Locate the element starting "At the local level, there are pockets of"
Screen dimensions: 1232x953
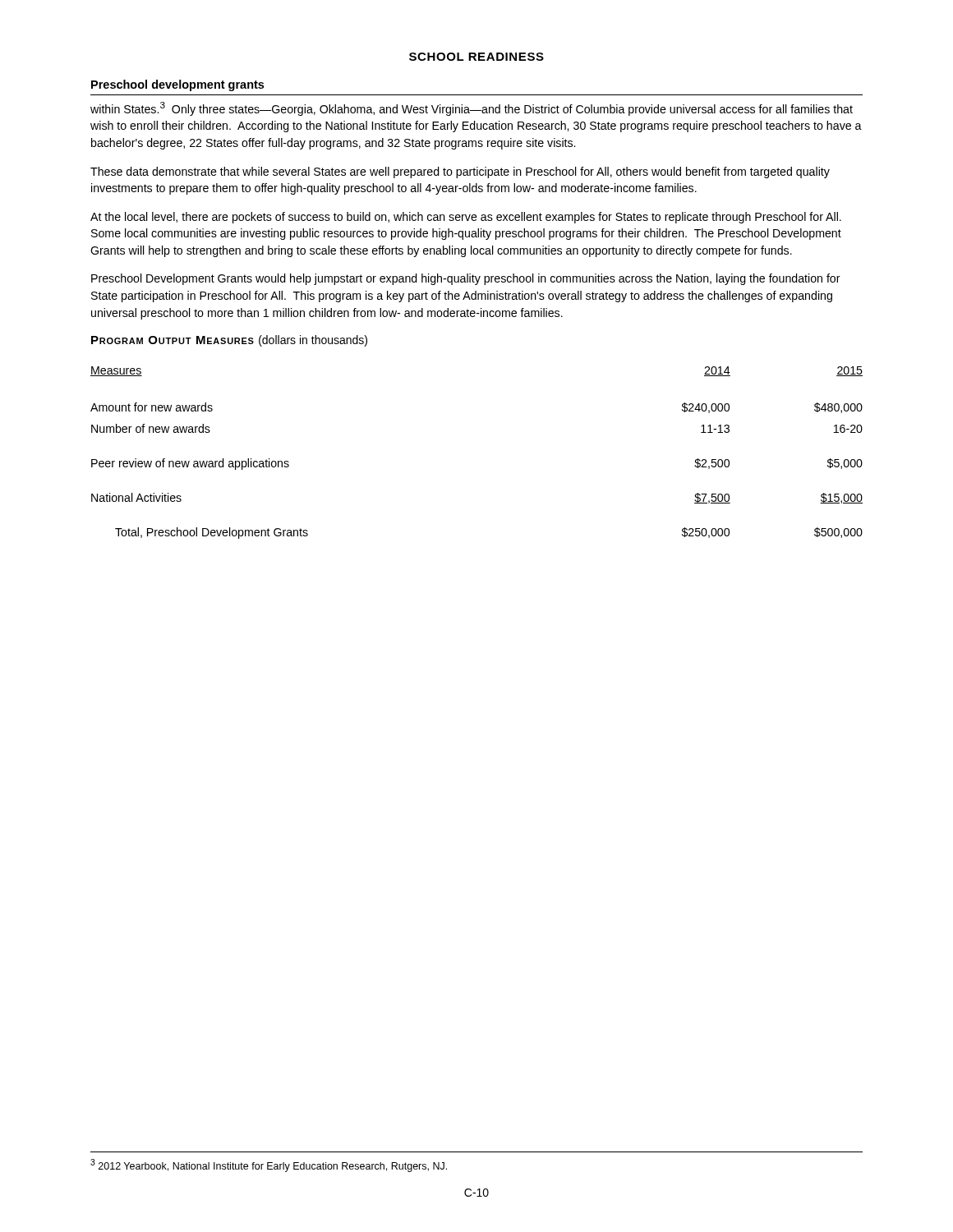pyautogui.click(x=468, y=234)
